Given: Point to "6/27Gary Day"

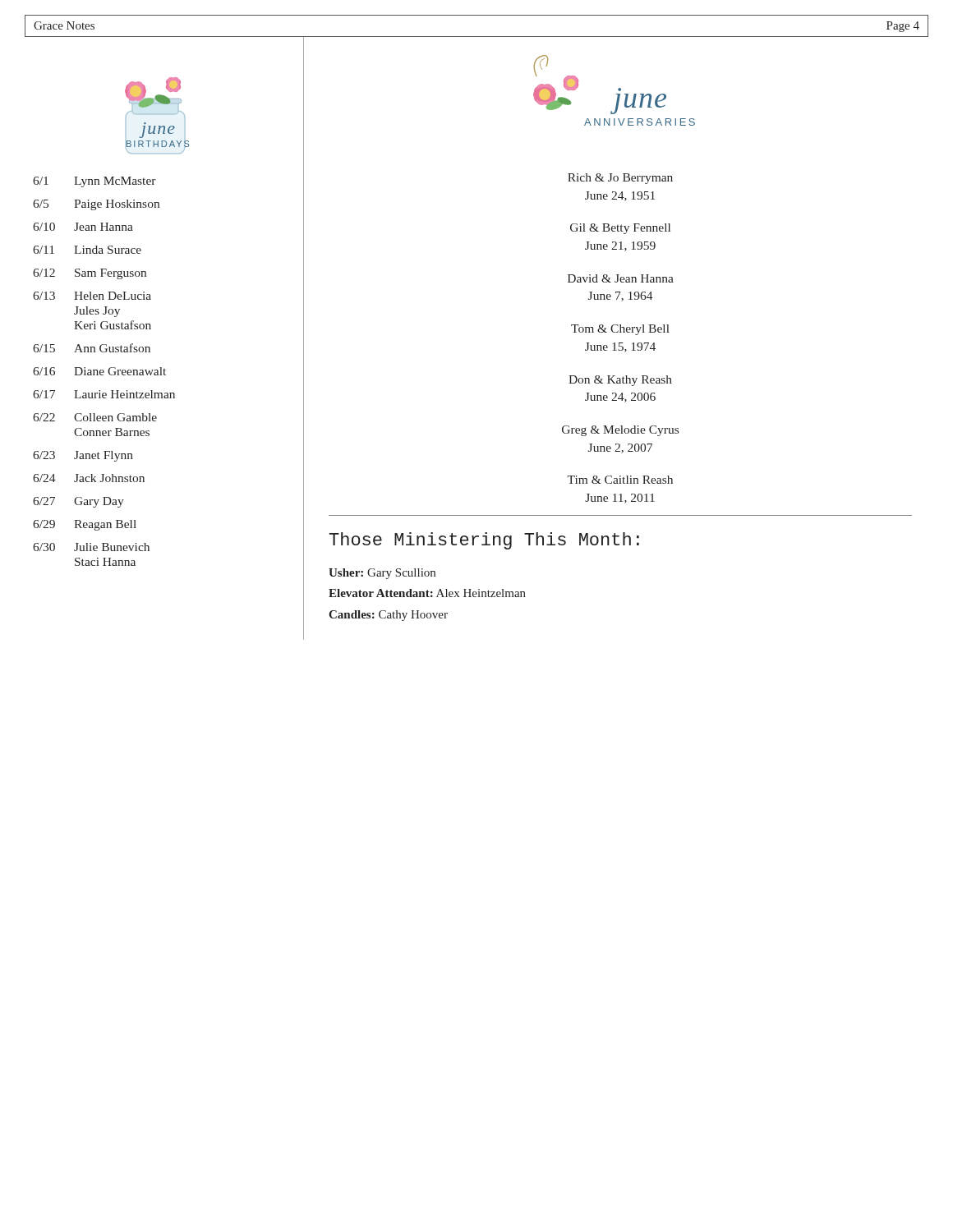Looking at the screenshot, I should pyautogui.click(x=78, y=501).
